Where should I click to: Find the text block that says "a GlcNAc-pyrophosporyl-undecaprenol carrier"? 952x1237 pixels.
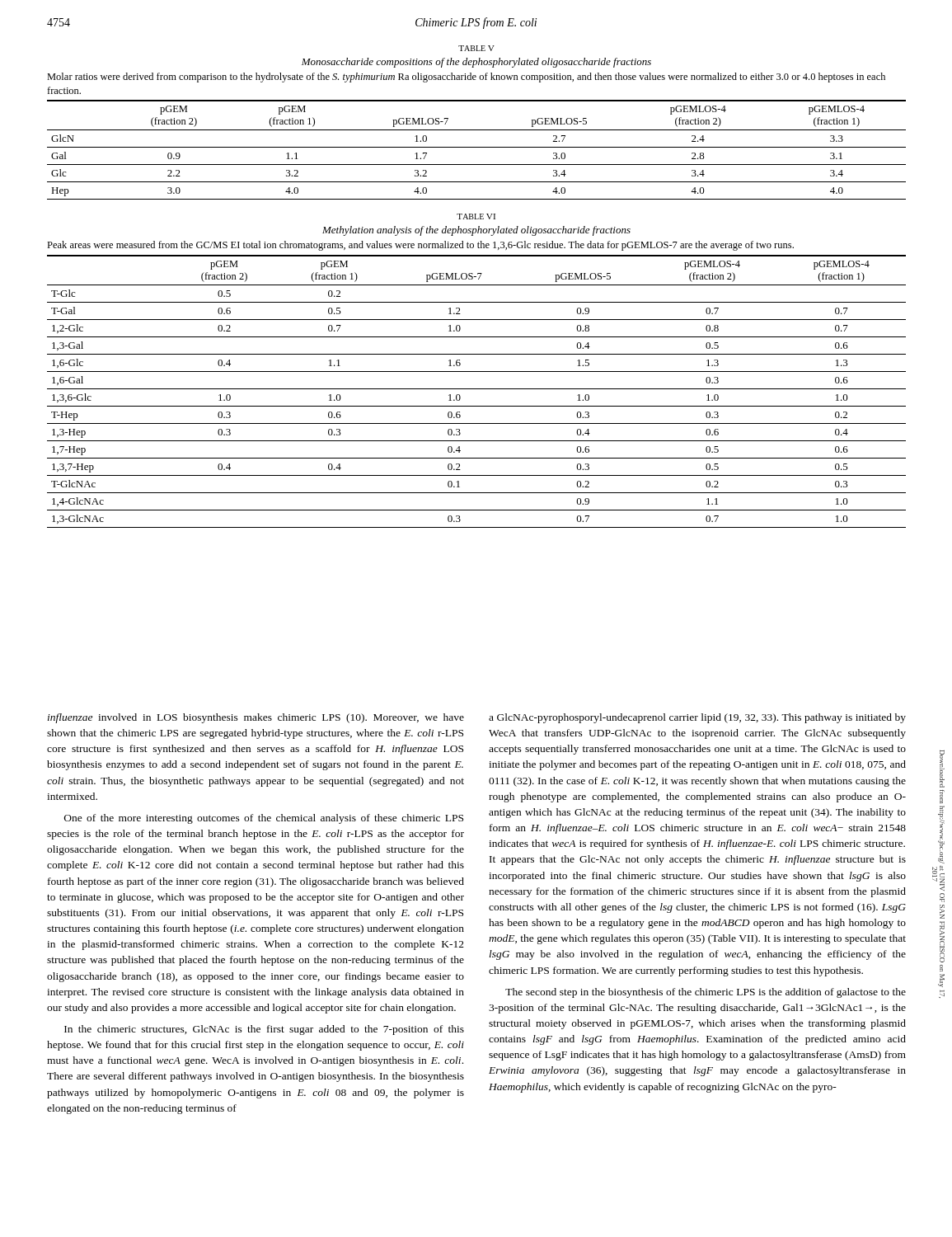(x=697, y=902)
